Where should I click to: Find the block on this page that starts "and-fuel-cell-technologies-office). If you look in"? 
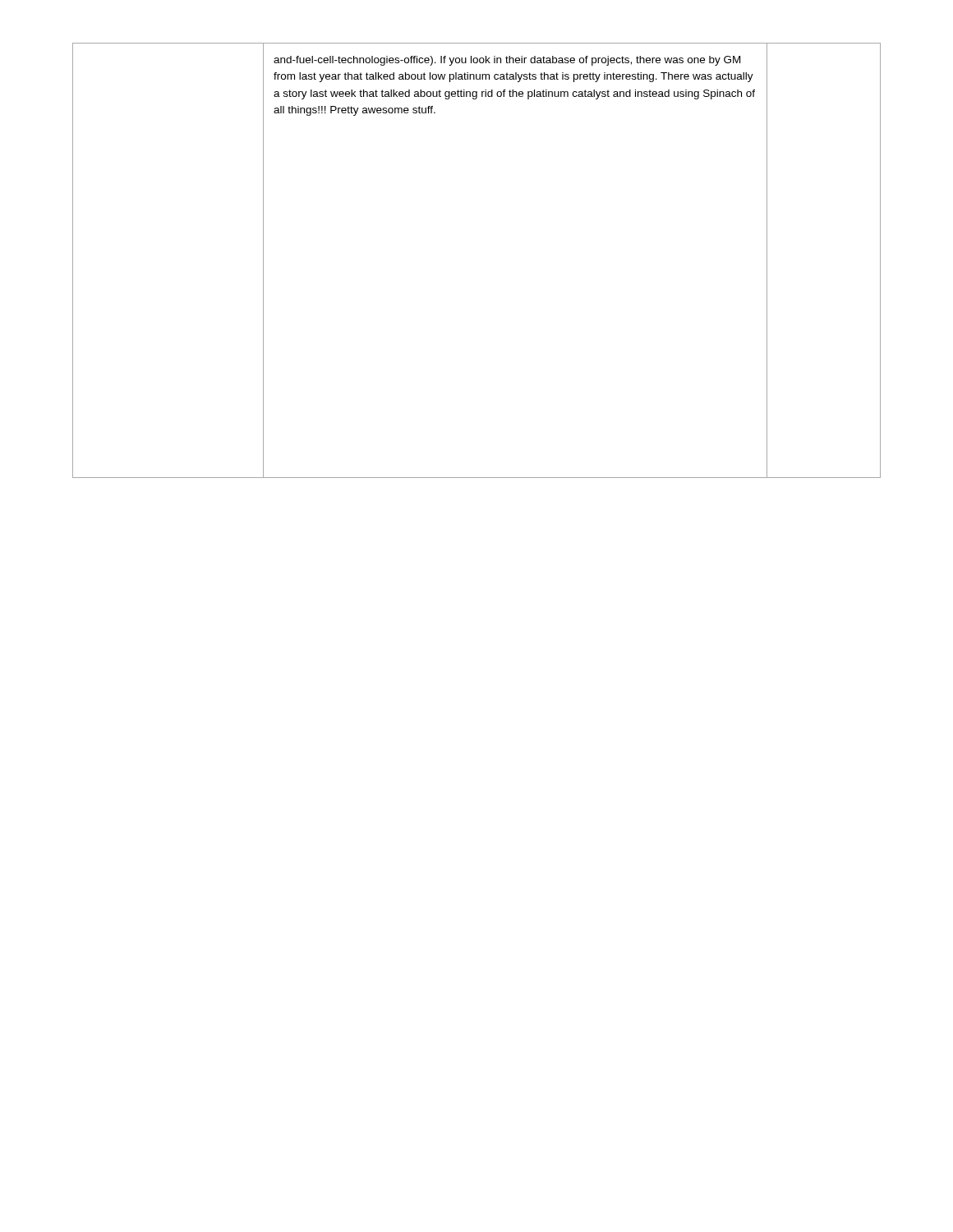tap(514, 84)
